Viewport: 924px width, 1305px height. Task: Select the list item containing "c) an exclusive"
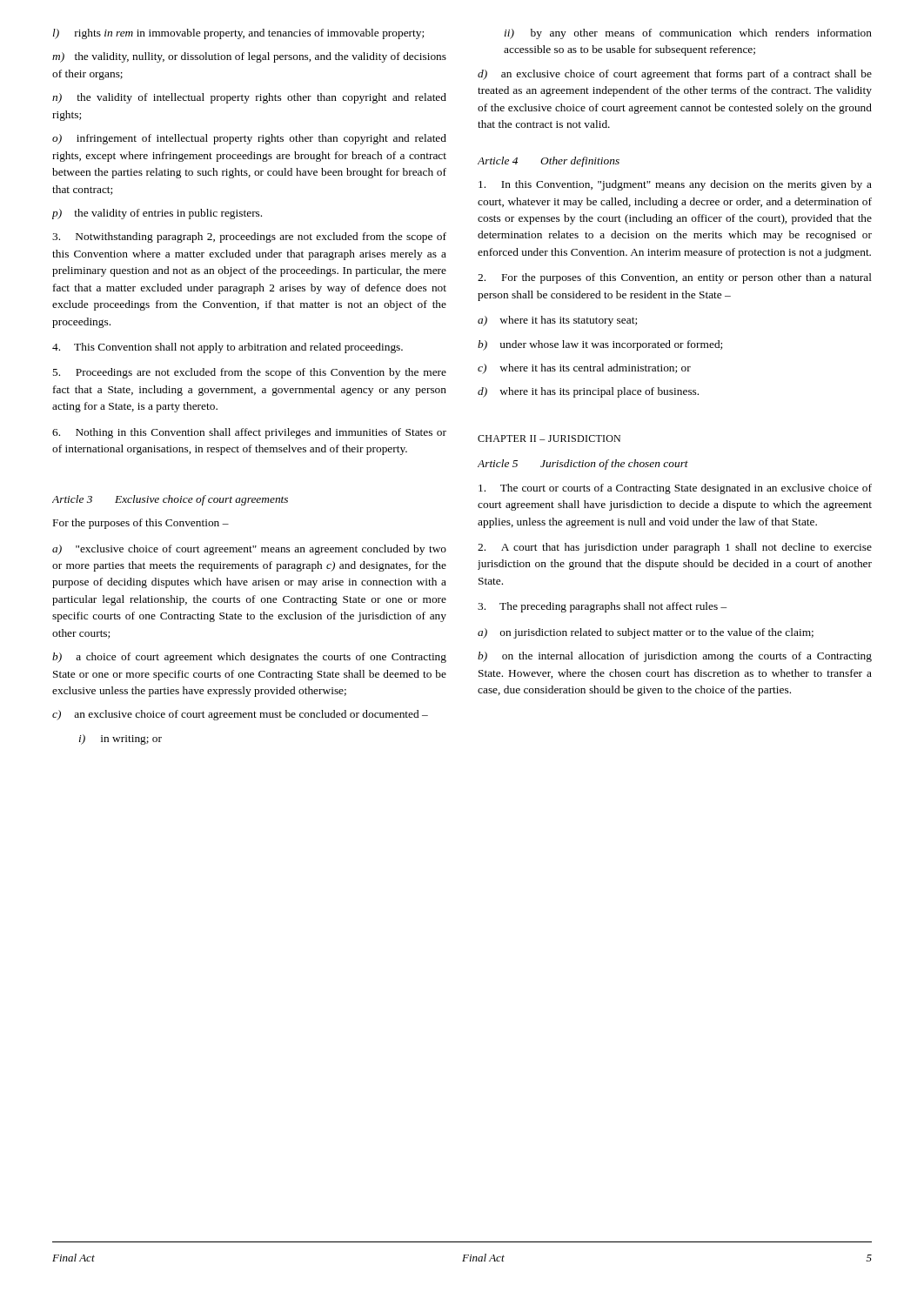[x=249, y=714]
